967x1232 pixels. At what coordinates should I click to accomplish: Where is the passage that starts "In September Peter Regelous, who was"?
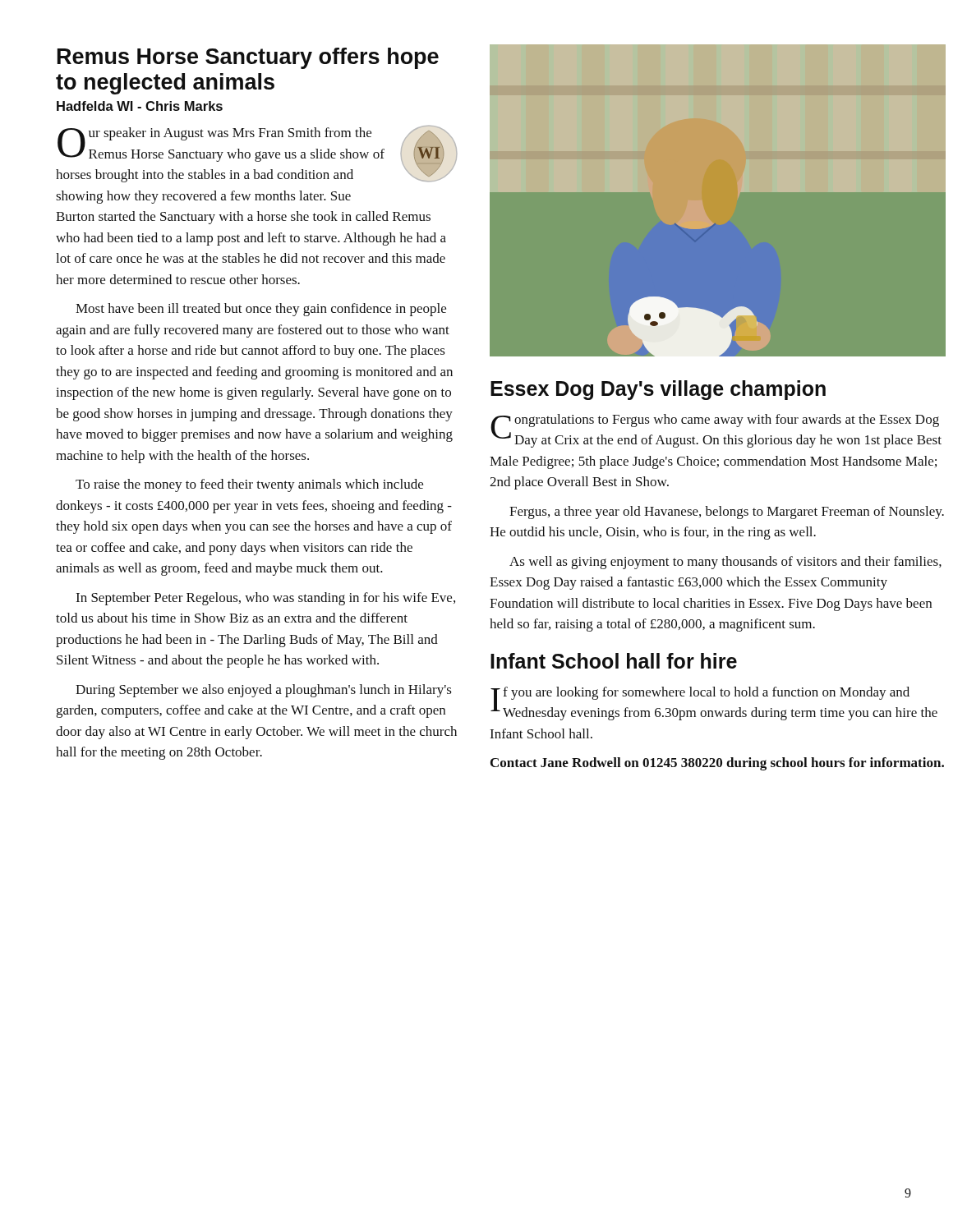256,629
